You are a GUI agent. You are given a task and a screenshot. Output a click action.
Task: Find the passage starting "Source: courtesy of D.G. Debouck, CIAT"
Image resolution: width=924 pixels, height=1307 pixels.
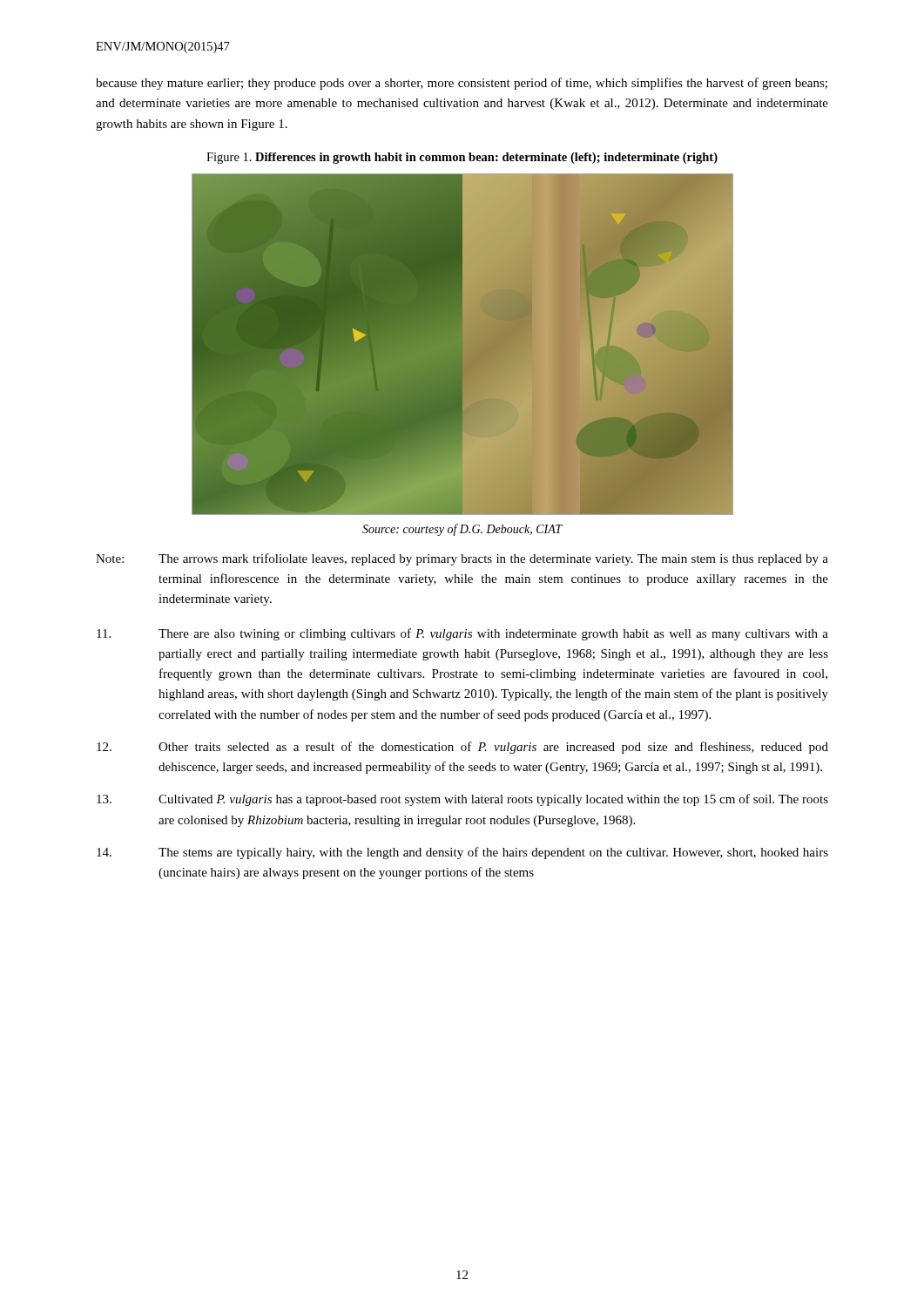(x=462, y=529)
